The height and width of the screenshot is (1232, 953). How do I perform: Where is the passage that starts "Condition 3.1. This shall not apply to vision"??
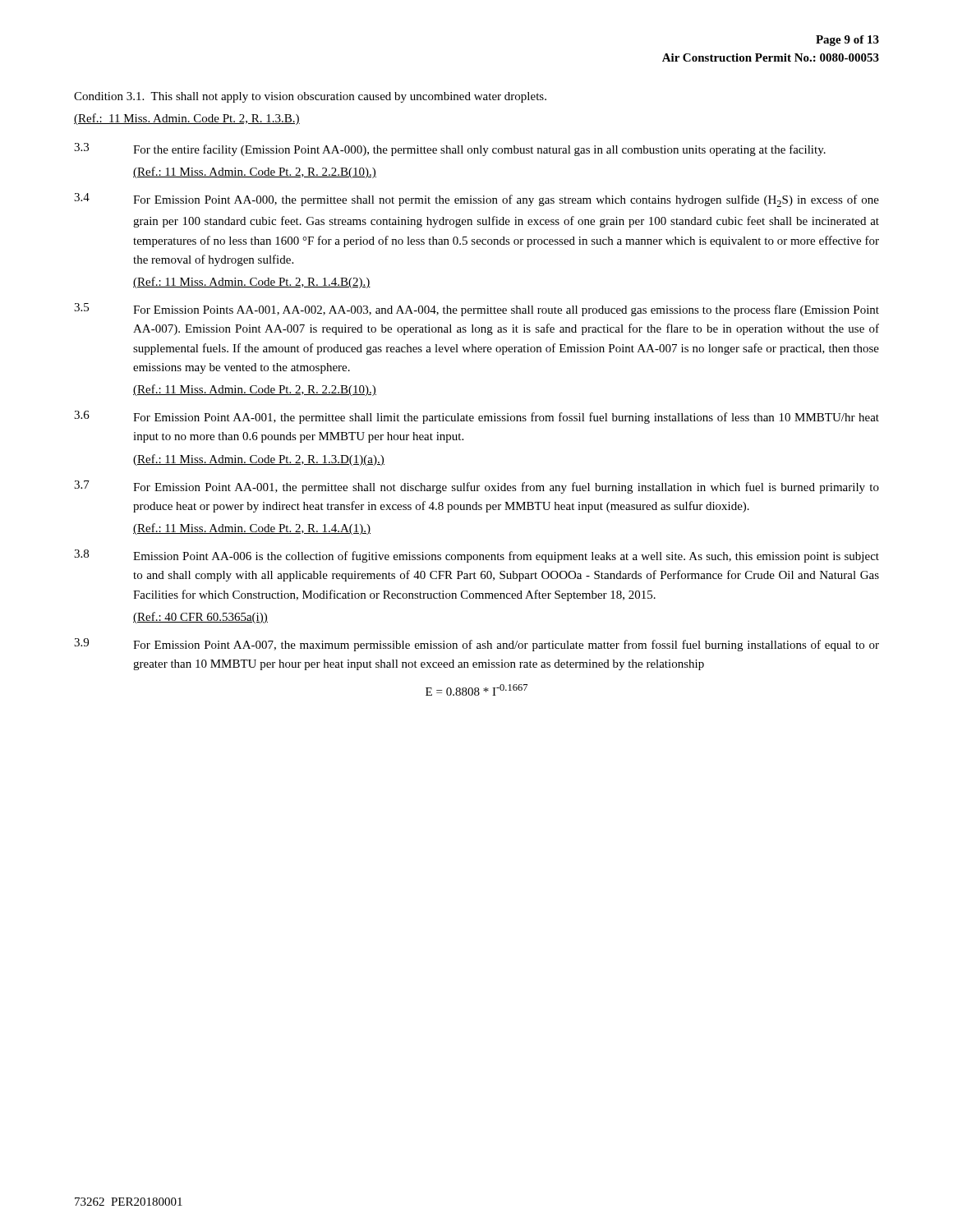click(311, 96)
